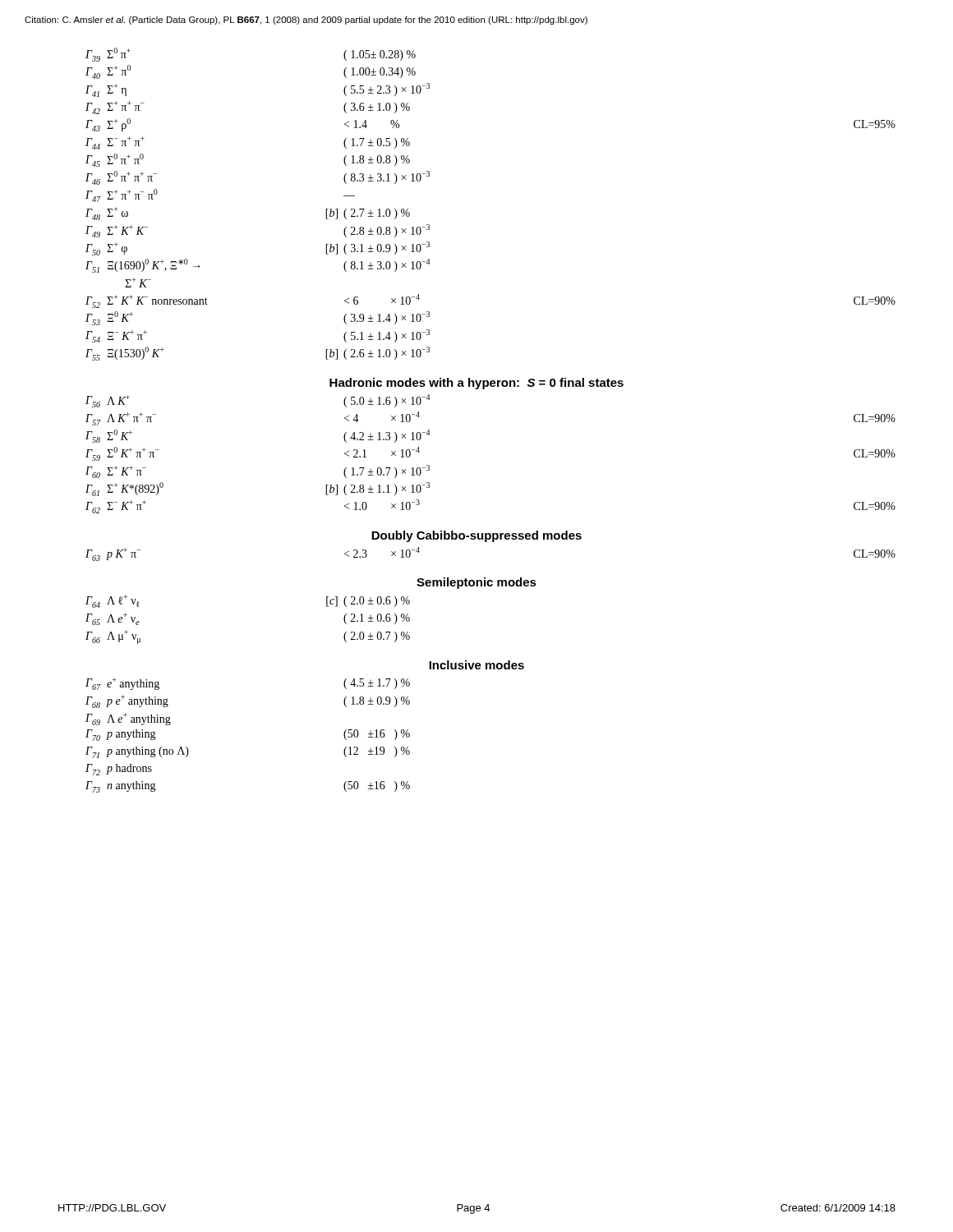953x1232 pixels.
Task: Select the region starting "Γ50 Σ+ φ [b] ( 3.1 ± 0.9"
Action: 440,248
